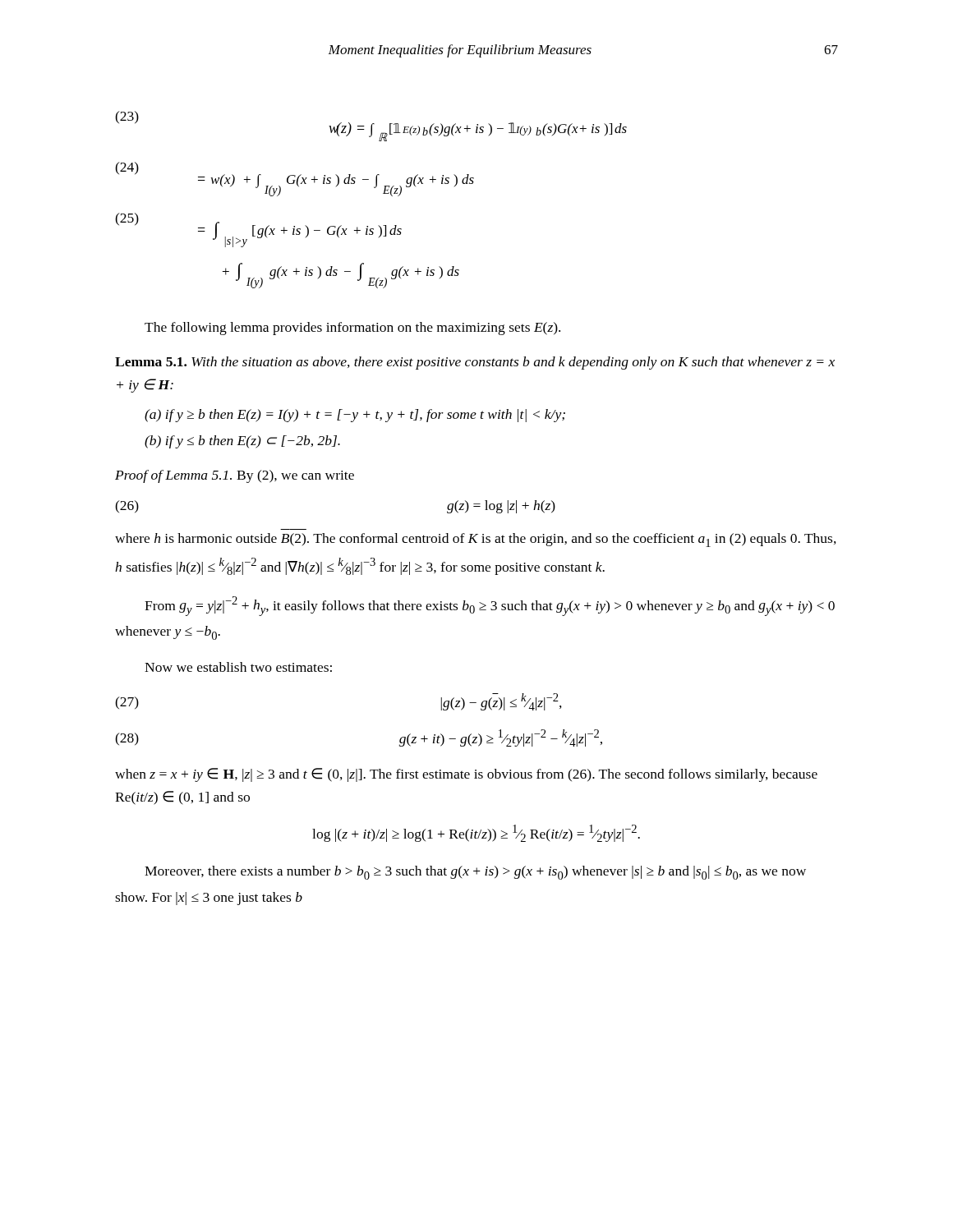Point to the region starting "Moreover, there exists a"

[461, 884]
